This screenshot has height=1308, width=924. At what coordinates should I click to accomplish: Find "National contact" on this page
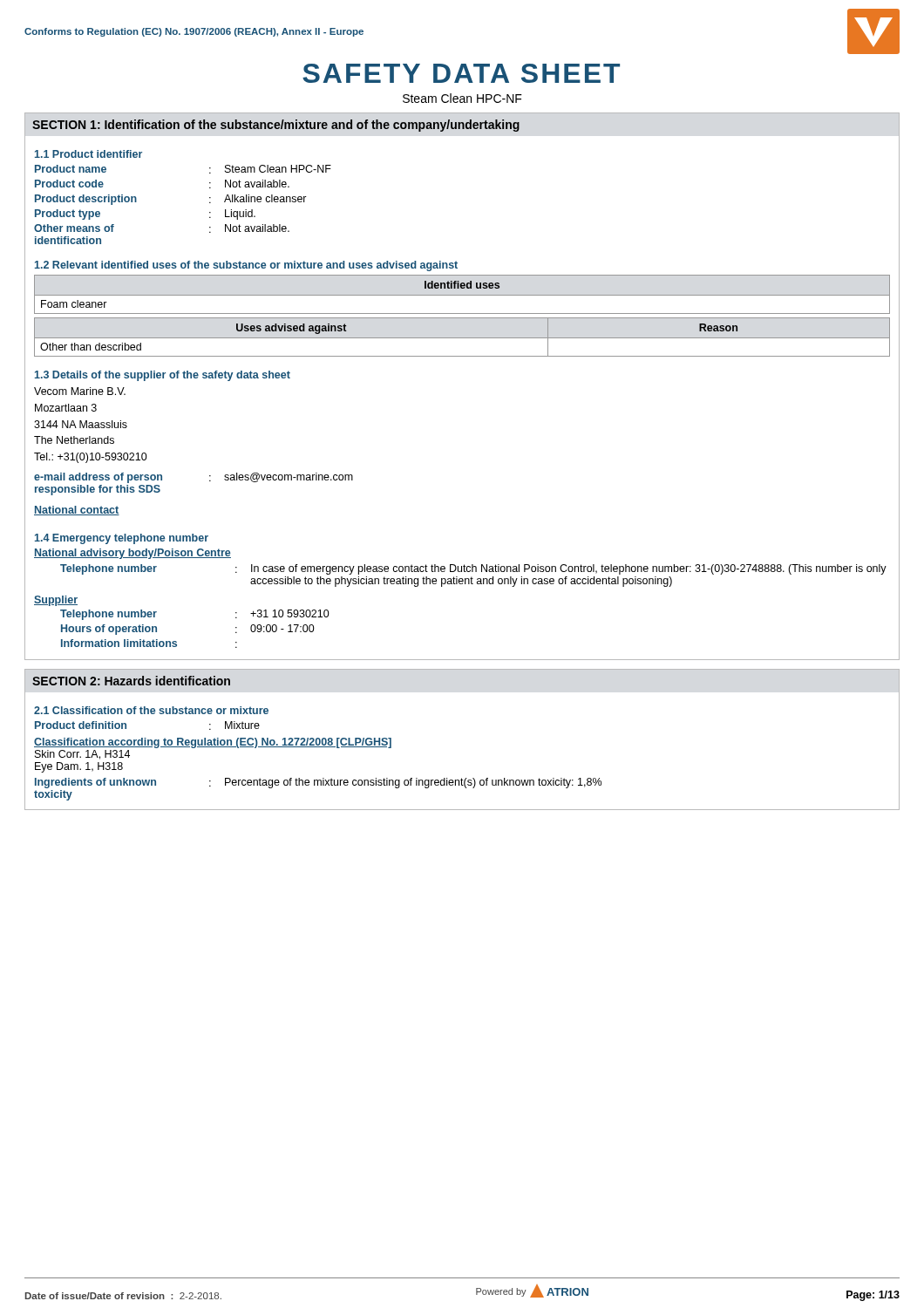76,510
